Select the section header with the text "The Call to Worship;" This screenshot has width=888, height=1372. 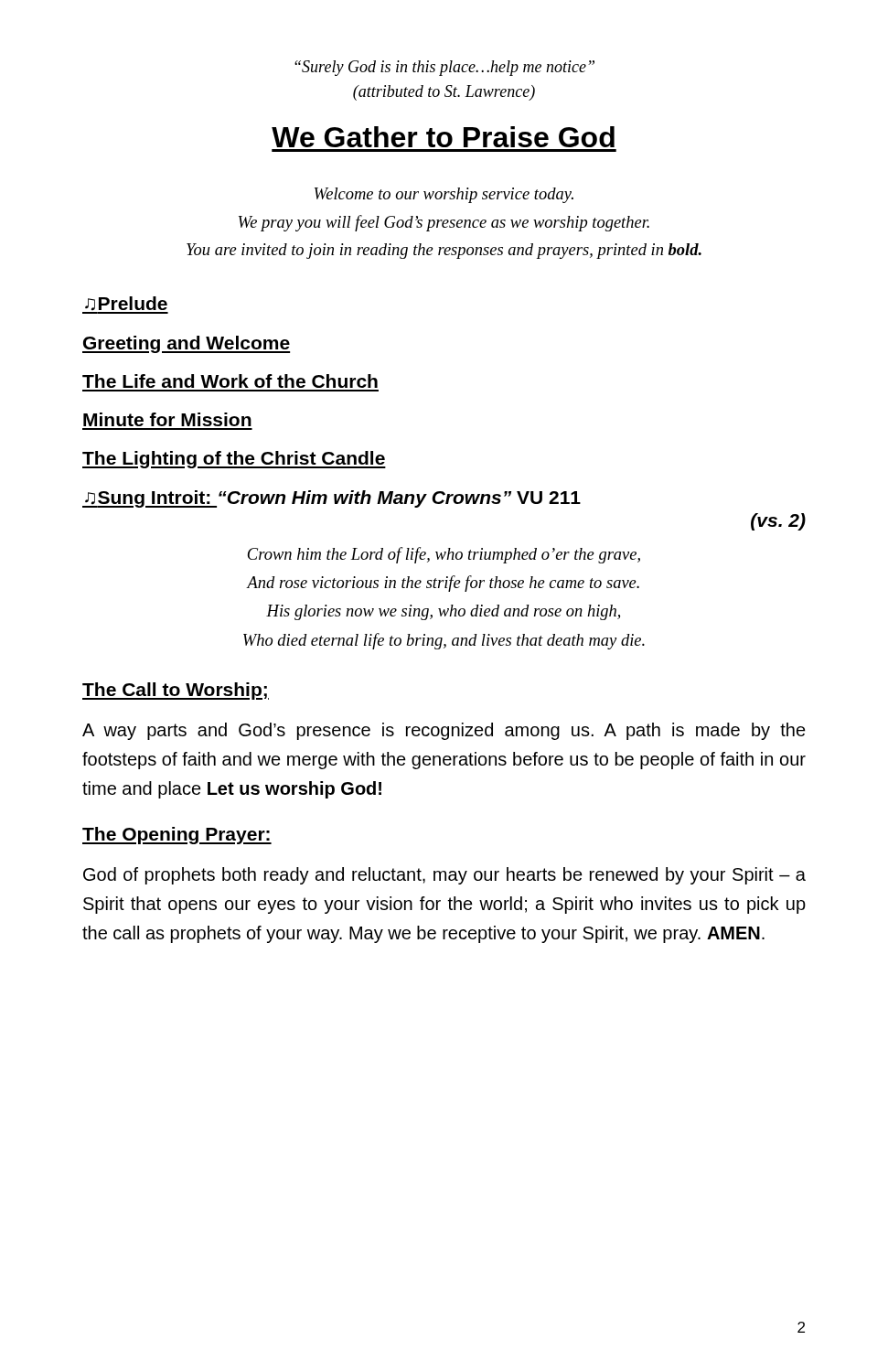[176, 689]
